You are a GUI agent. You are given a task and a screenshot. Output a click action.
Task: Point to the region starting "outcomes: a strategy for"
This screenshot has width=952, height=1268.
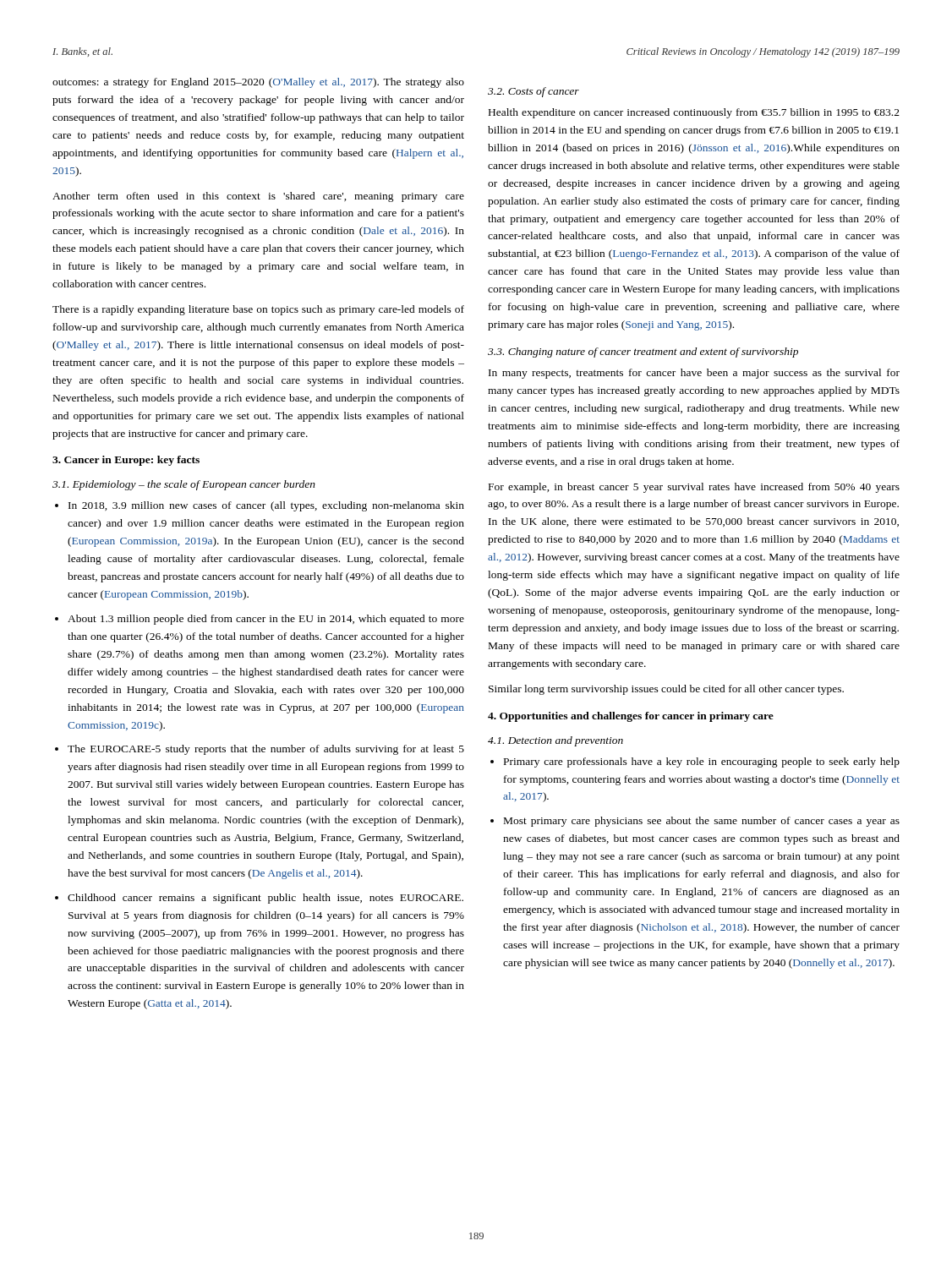pos(258,127)
